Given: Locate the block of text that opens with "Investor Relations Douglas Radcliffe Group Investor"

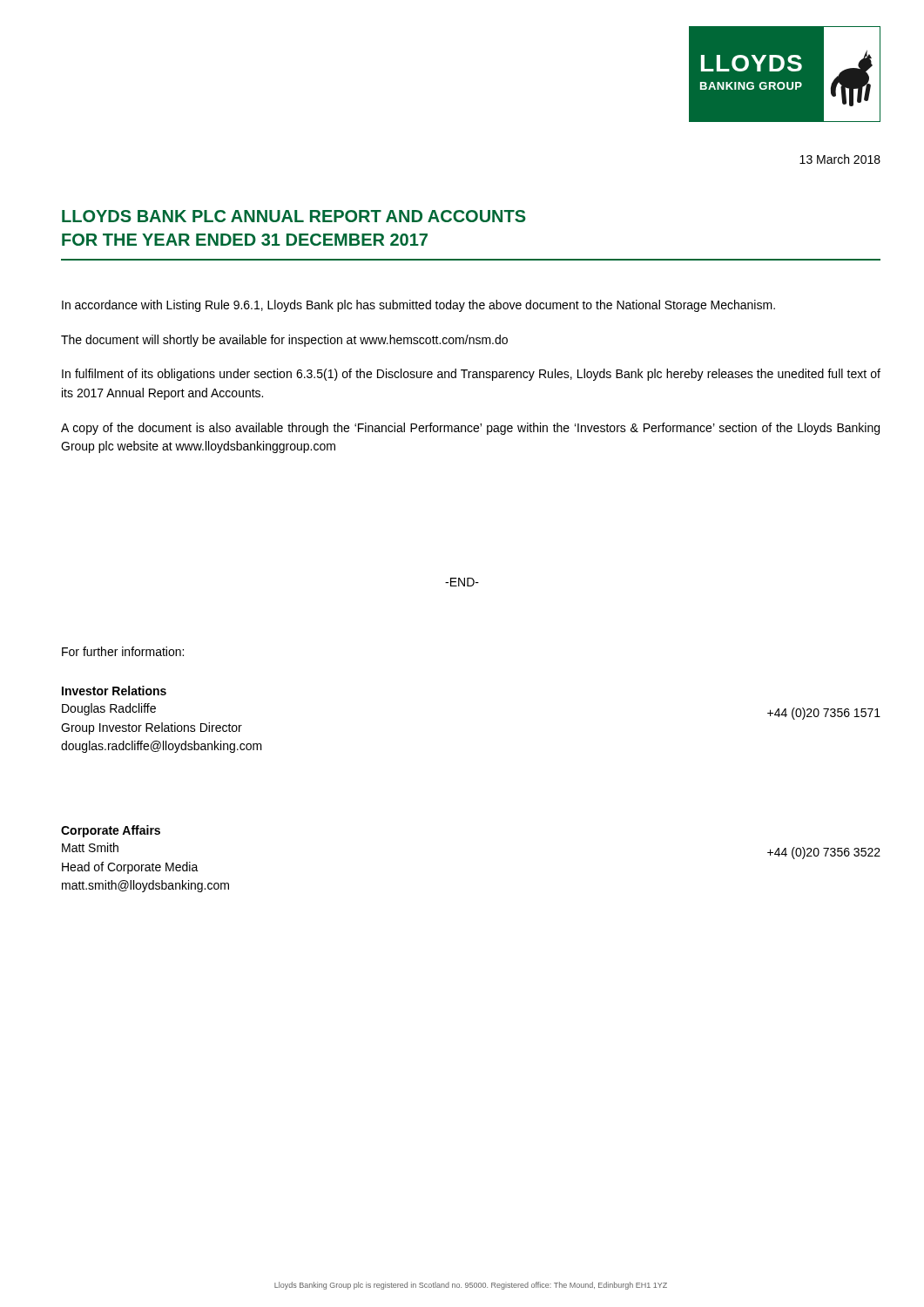Looking at the screenshot, I should [x=114, y=691].
